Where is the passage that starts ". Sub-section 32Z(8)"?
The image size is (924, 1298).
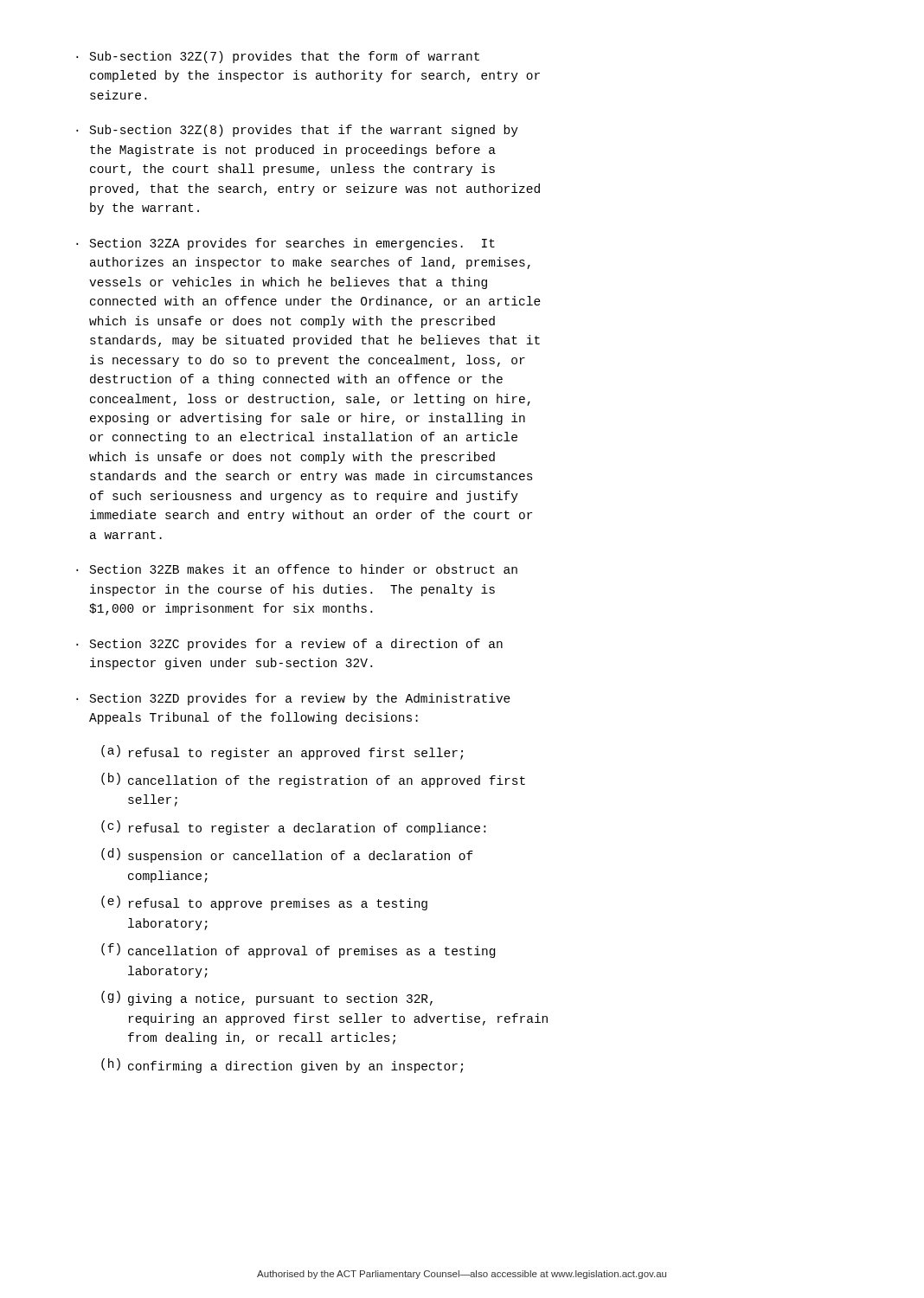point(469,170)
